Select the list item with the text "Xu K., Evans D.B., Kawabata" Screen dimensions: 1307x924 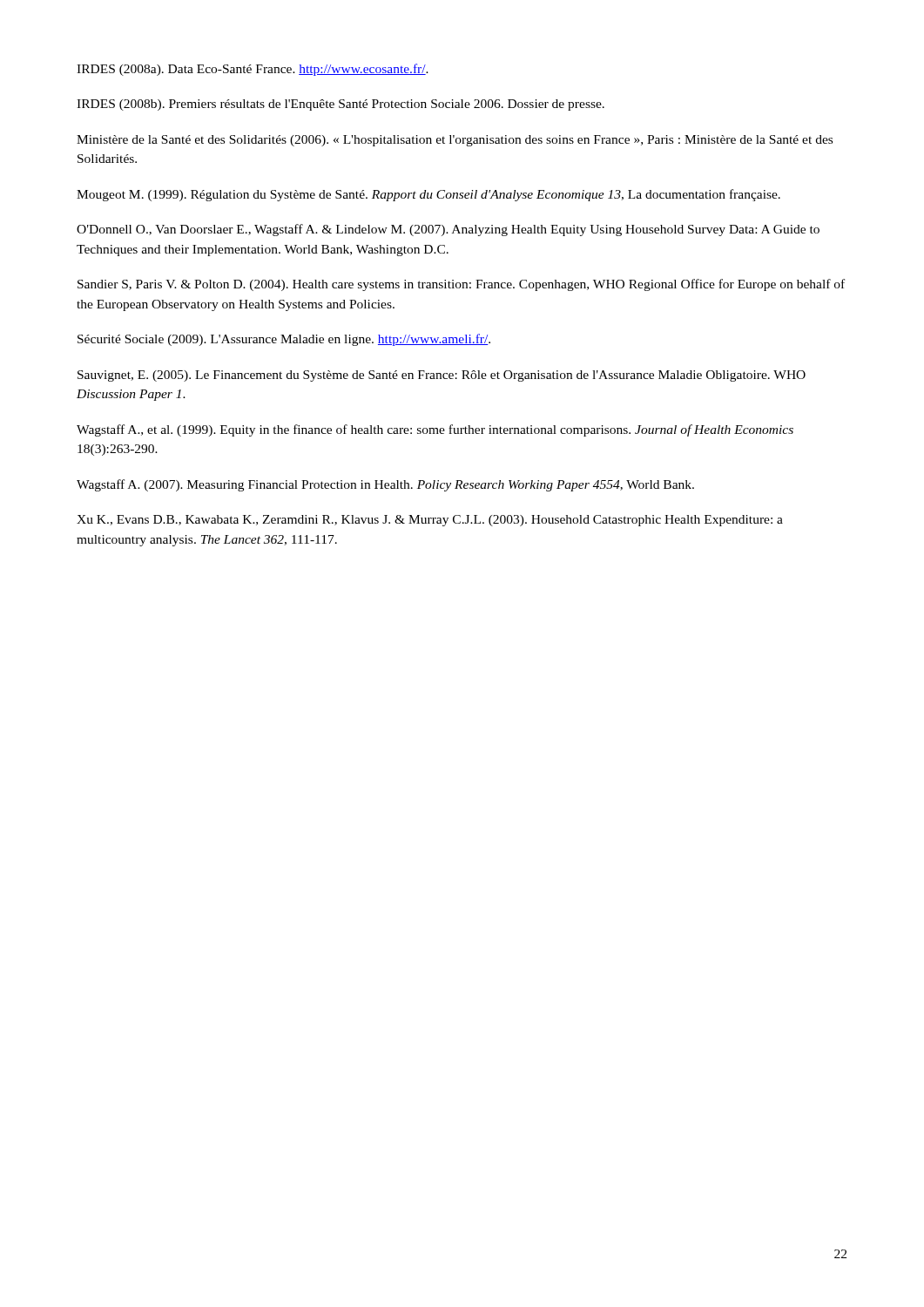pos(430,529)
